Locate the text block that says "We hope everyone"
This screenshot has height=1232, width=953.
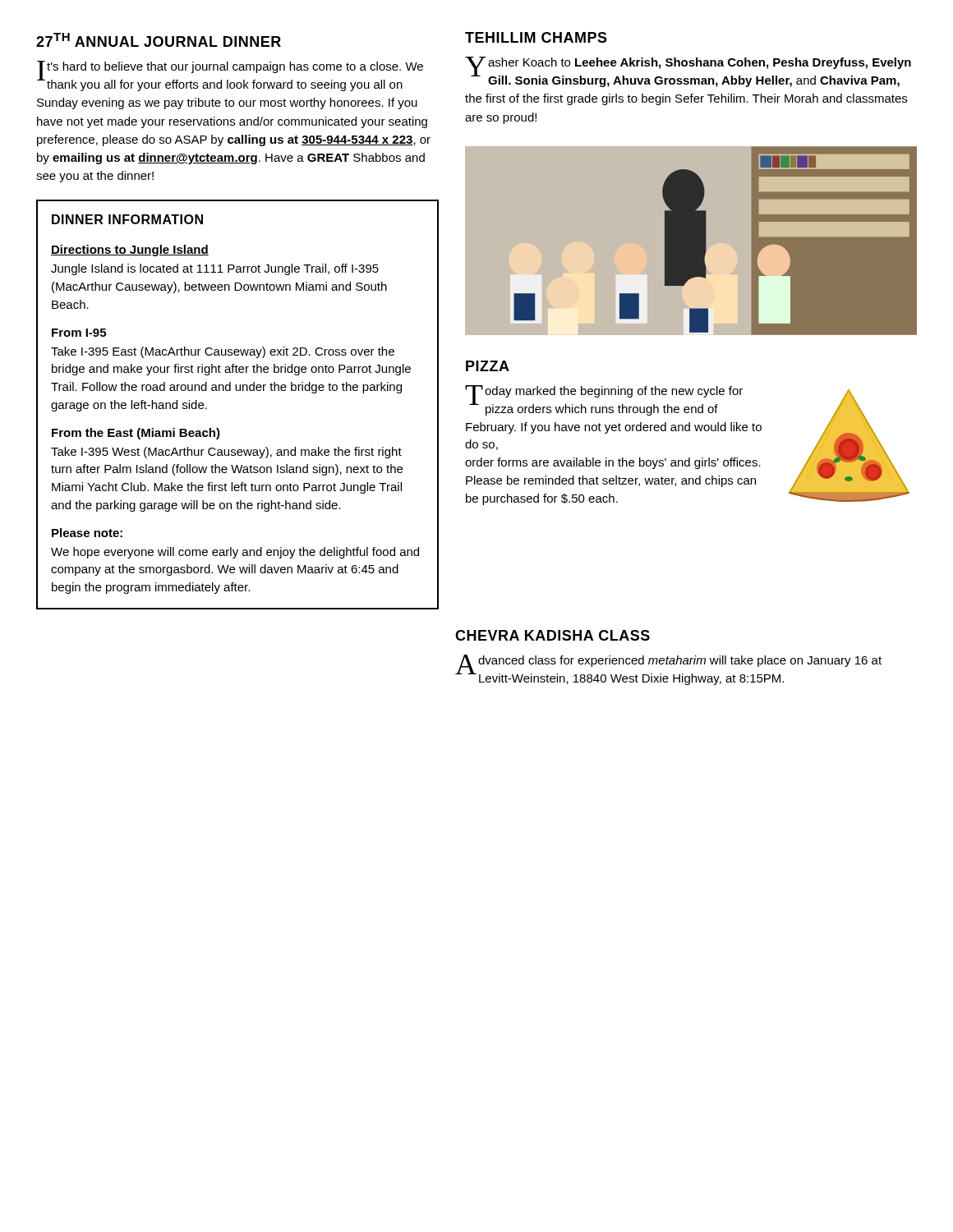pos(235,569)
